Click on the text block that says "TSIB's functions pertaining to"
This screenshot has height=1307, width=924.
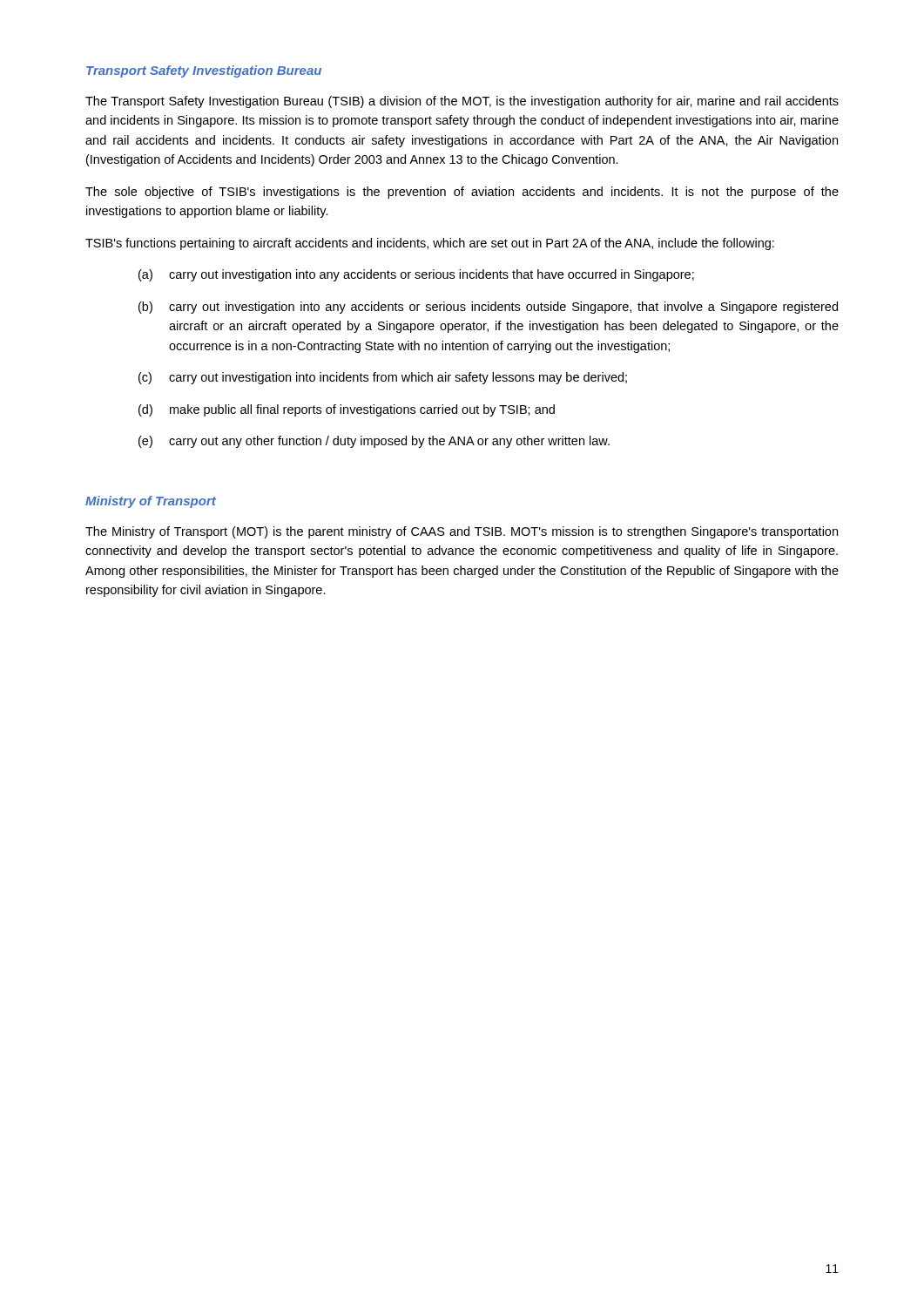(x=430, y=243)
